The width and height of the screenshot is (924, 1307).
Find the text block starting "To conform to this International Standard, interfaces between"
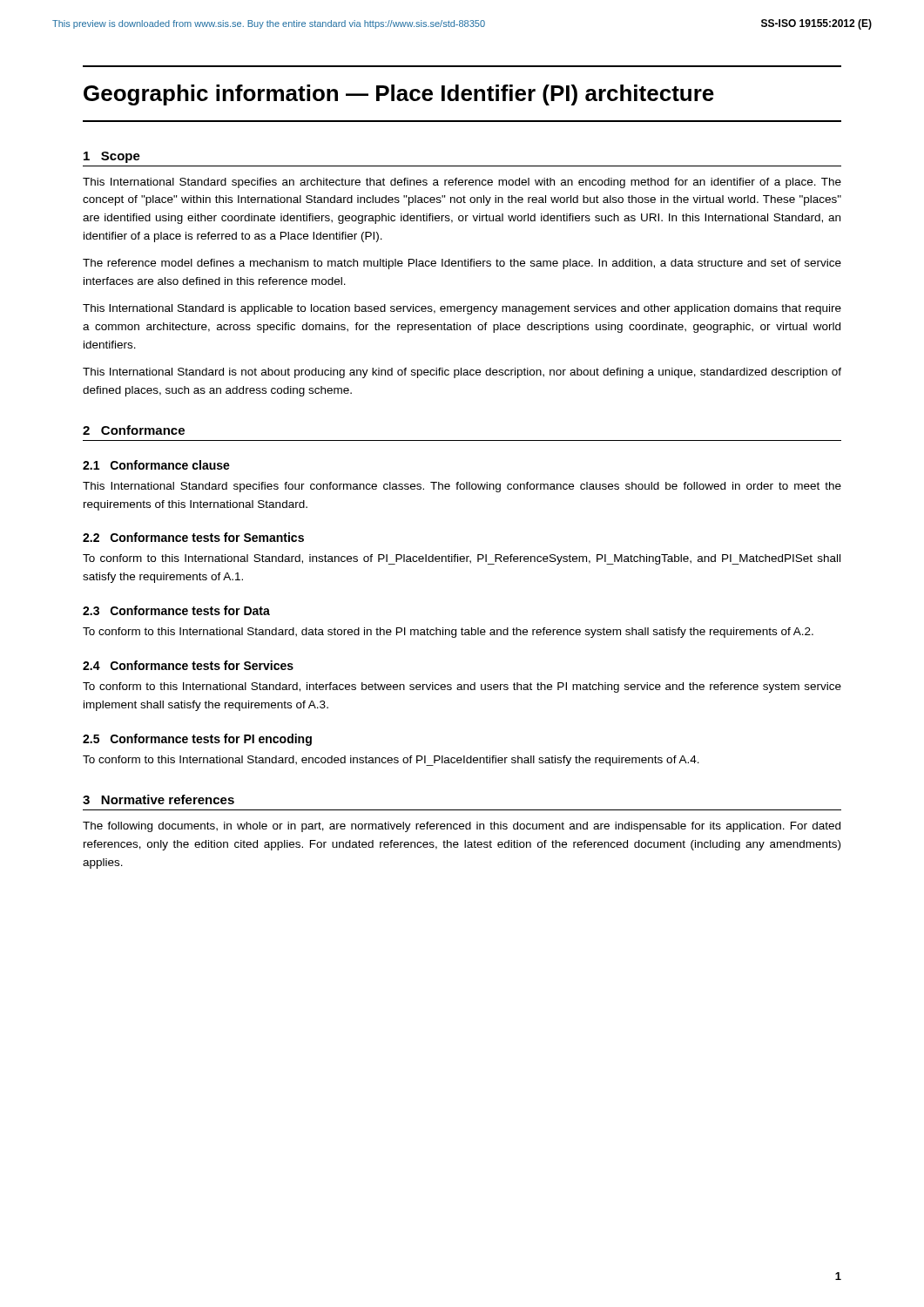pyautogui.click(x=462, y=696)
